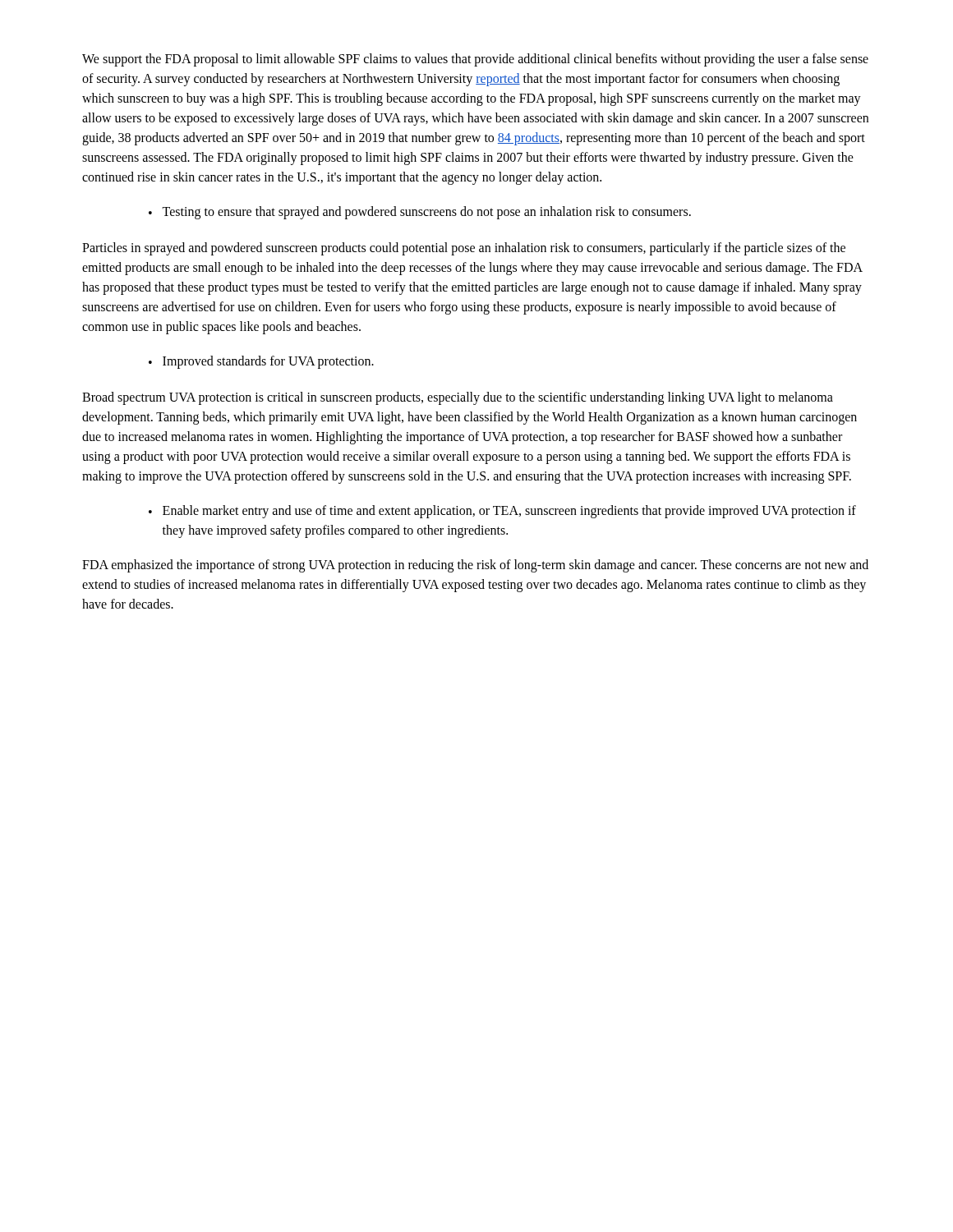
Task: Point to the block beginning "Broad spectrum UVA protection is critical in"
Action: click(x=470, y=437)
